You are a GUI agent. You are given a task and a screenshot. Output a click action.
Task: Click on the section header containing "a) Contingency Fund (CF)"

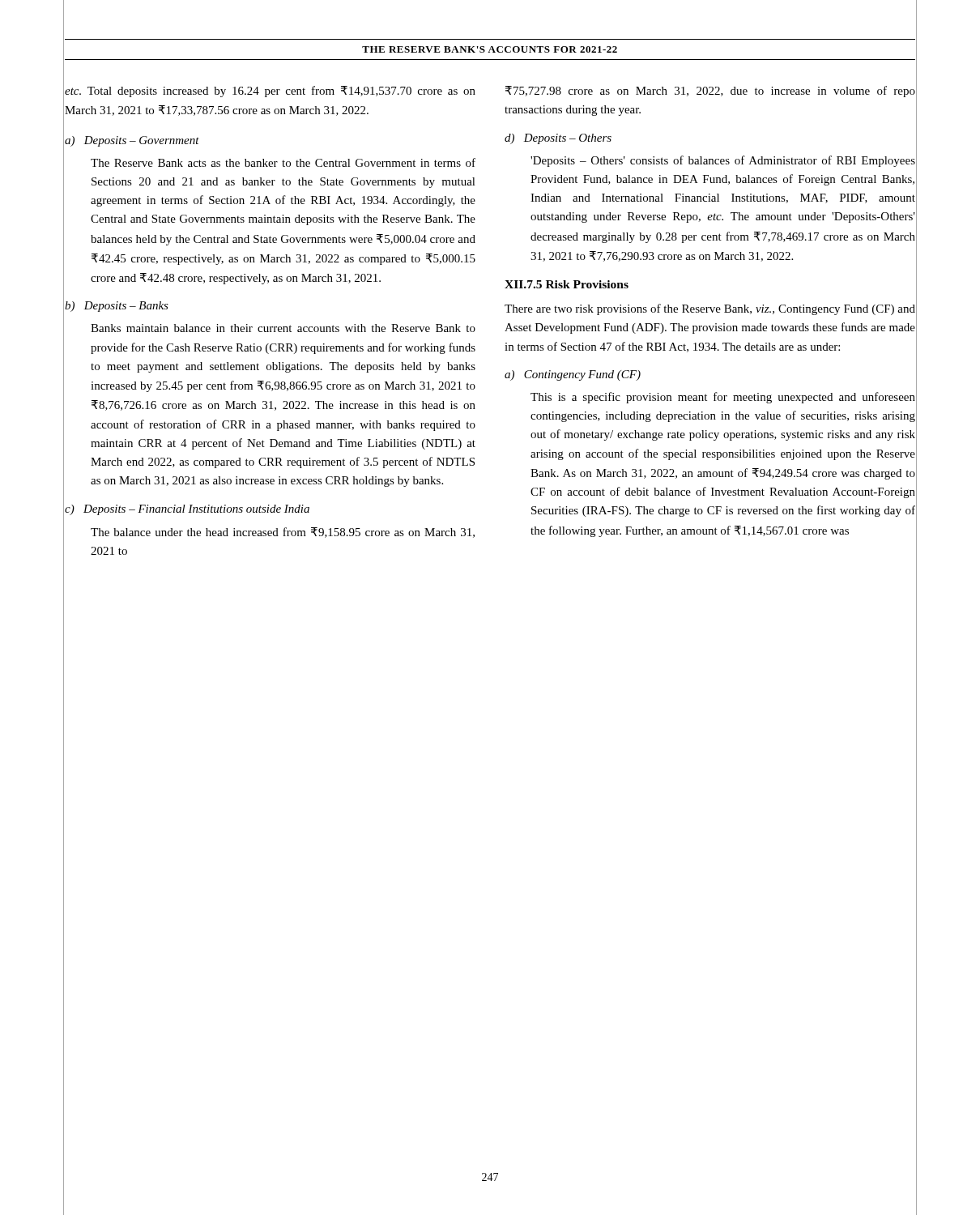pos(573,374)
